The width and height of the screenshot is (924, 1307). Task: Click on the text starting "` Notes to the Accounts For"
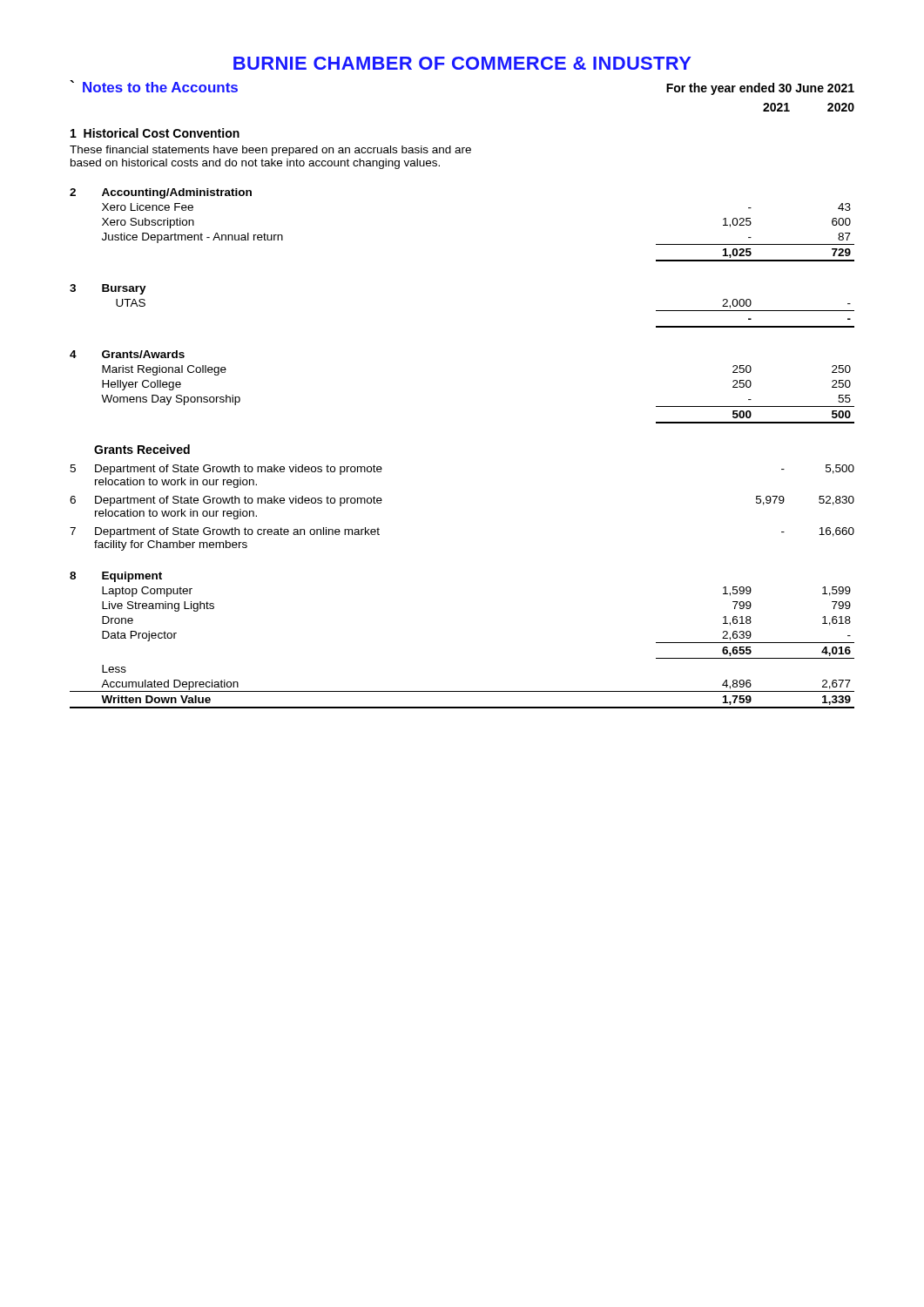click(x=154, y=87)
